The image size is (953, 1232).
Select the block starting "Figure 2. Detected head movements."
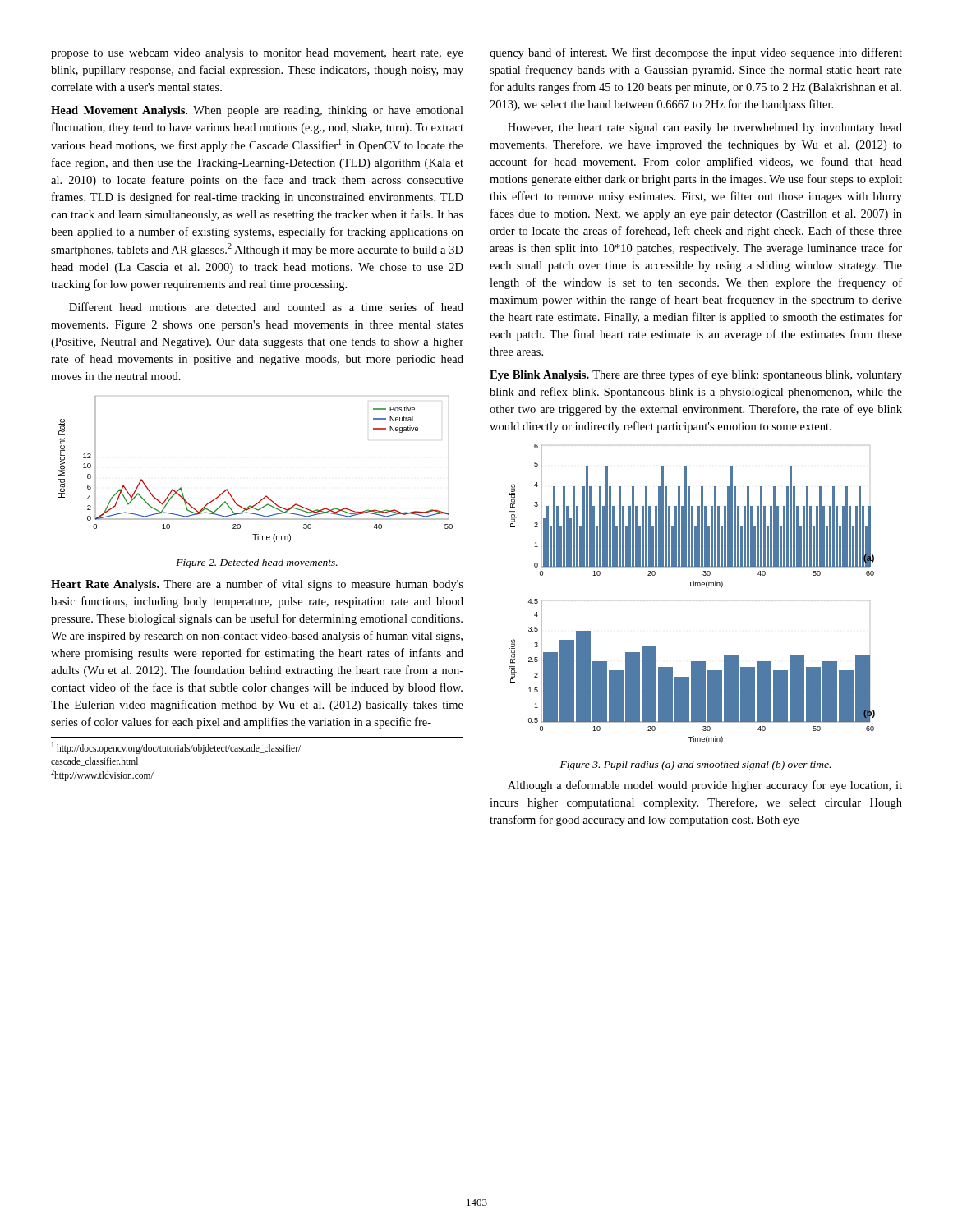point(257,562)
